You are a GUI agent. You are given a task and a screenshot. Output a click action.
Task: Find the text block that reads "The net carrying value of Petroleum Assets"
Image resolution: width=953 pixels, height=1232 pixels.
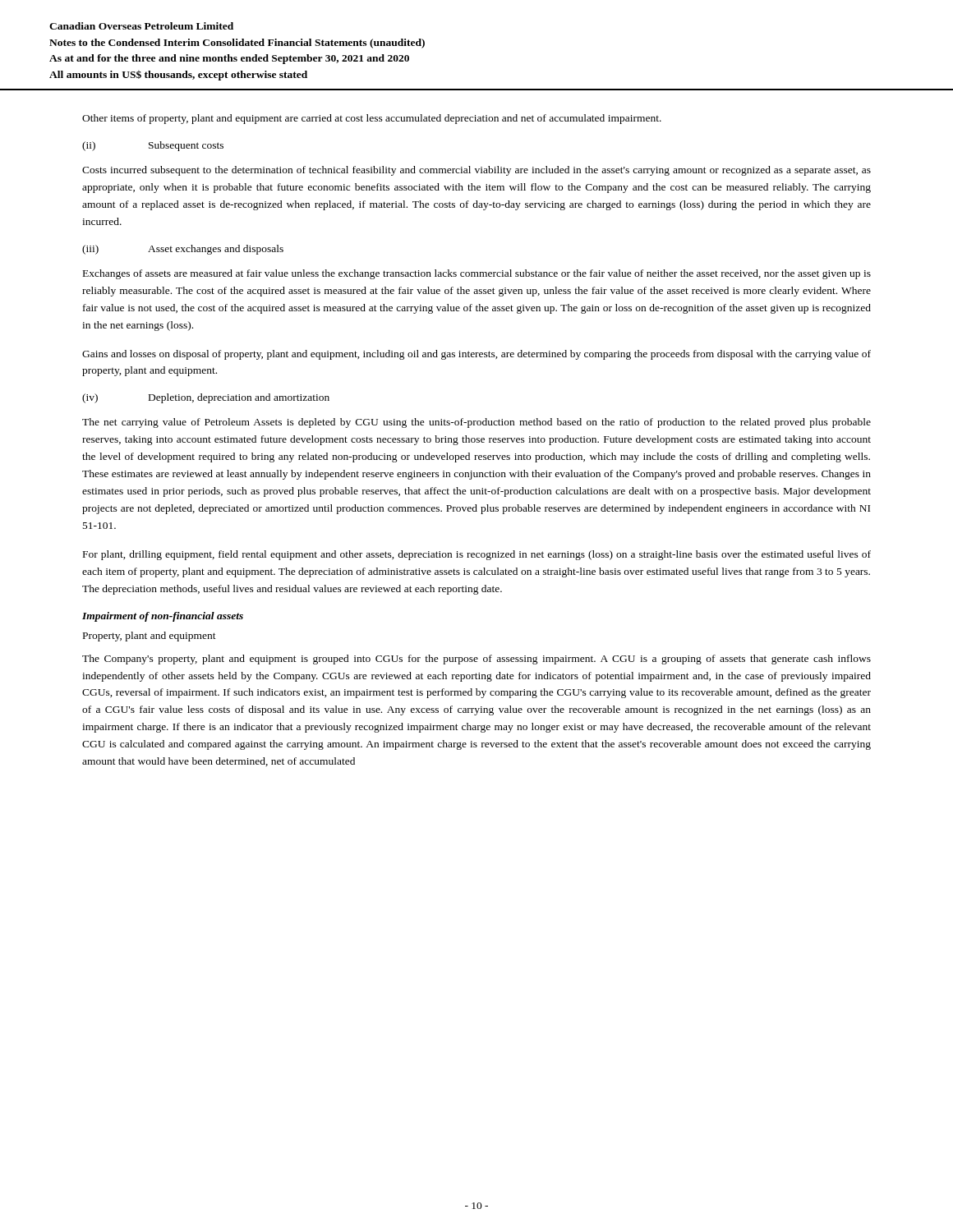[x=476, y=474]
